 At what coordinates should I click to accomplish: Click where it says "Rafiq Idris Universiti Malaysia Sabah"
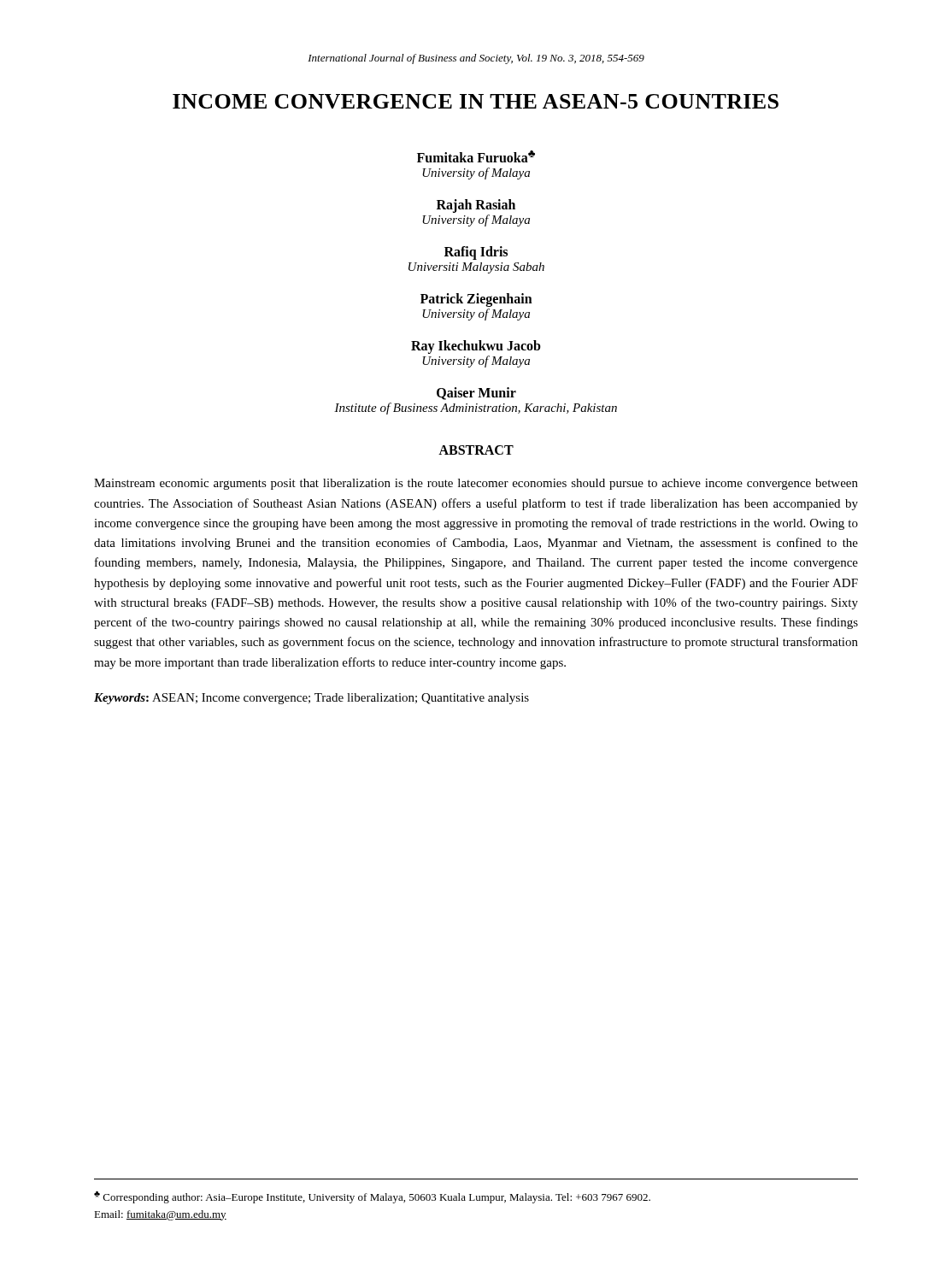coord(476,260)
